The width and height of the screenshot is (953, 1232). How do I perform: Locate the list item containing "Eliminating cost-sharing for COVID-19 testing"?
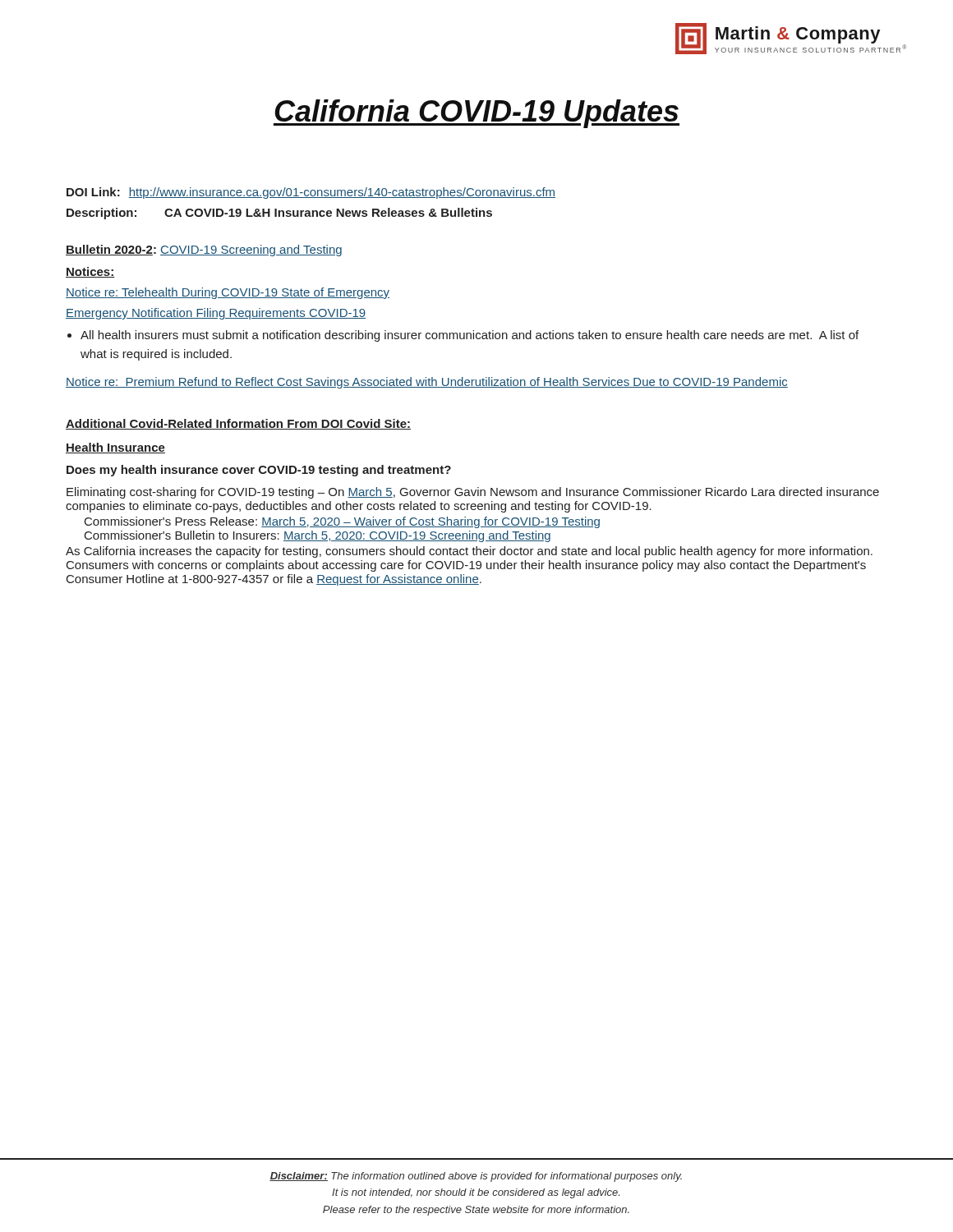(476, 498)
